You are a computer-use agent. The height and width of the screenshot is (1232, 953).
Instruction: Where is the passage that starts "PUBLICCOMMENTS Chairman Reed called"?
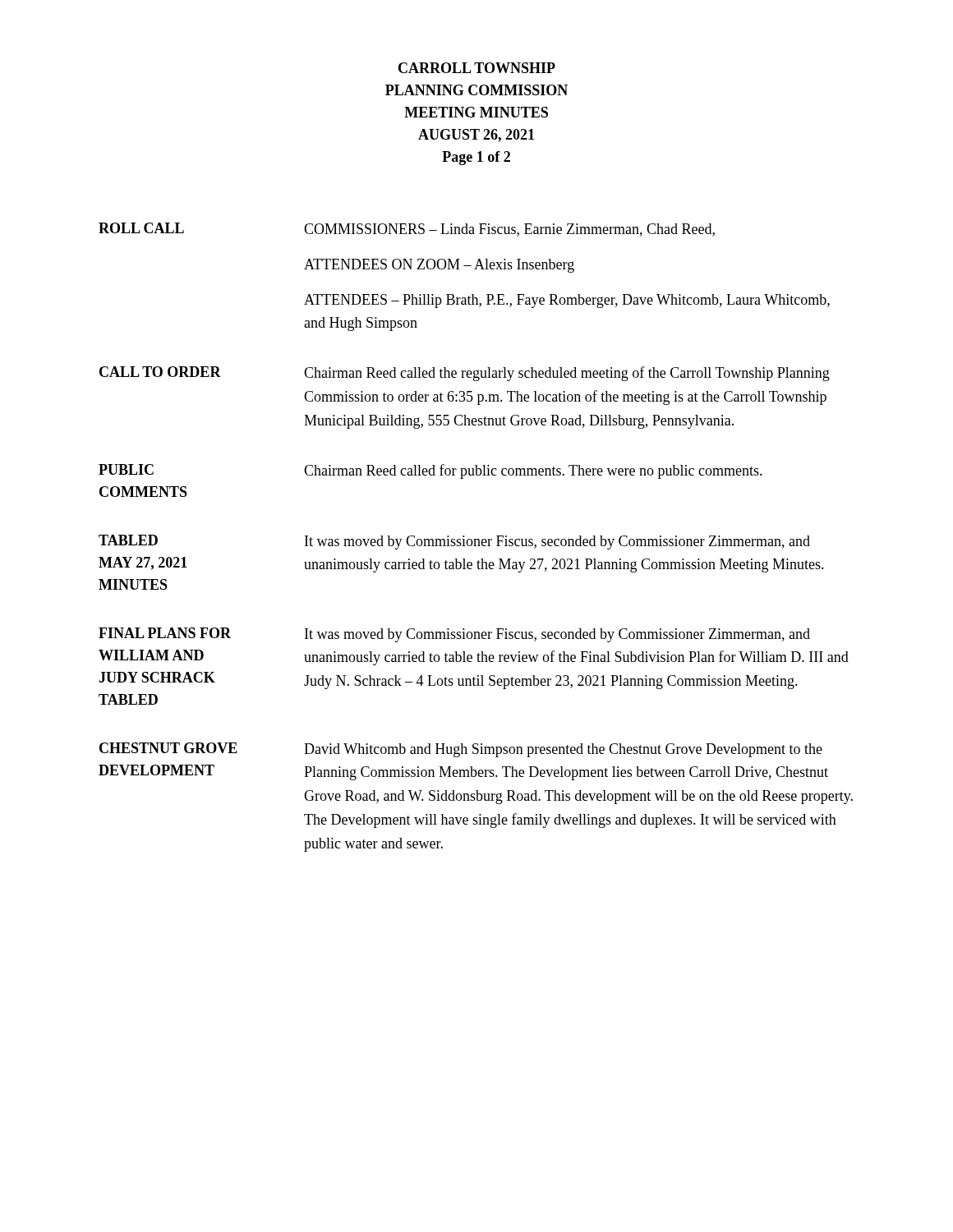[476, 481]
